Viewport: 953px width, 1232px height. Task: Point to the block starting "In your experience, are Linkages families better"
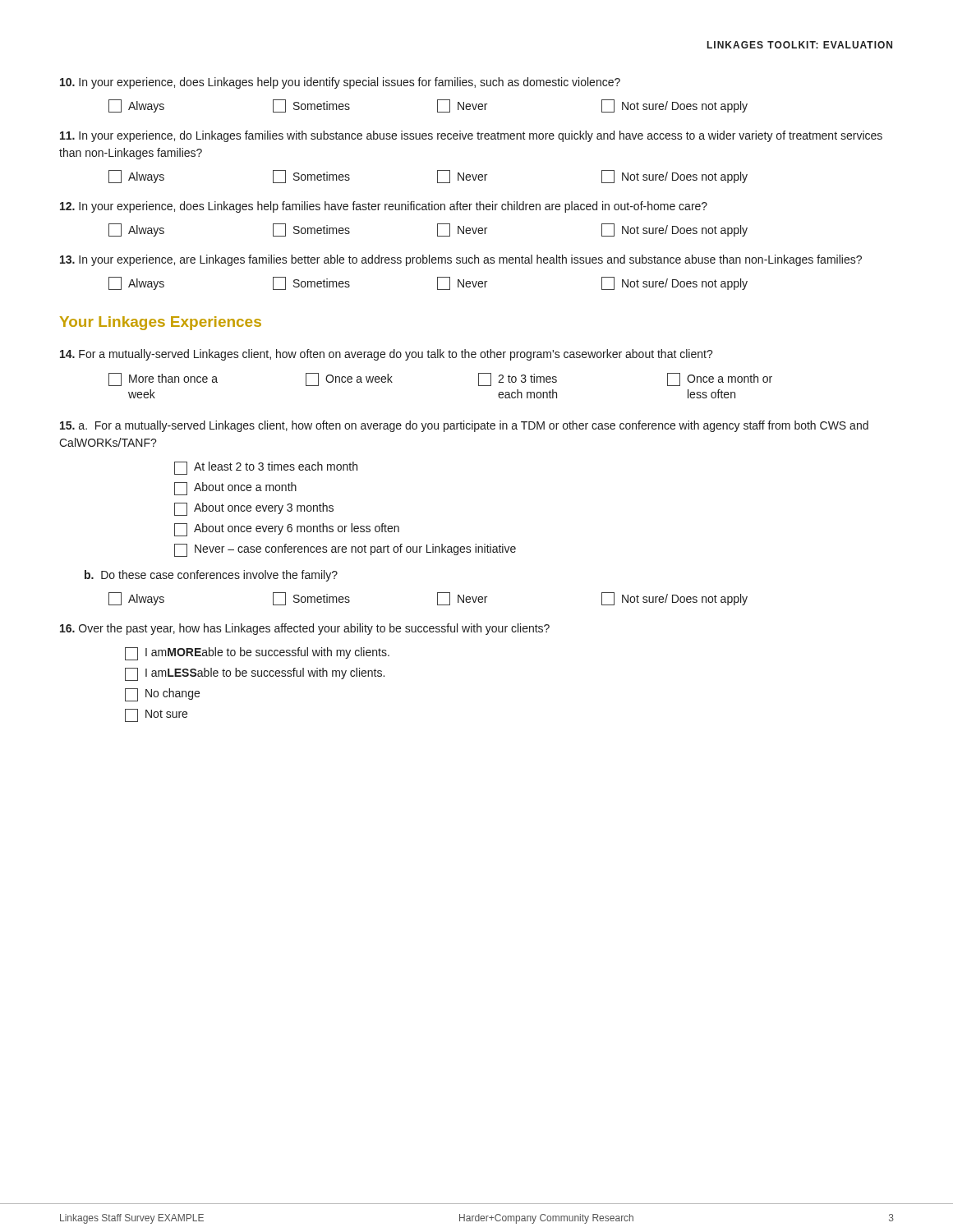[476, 271]
